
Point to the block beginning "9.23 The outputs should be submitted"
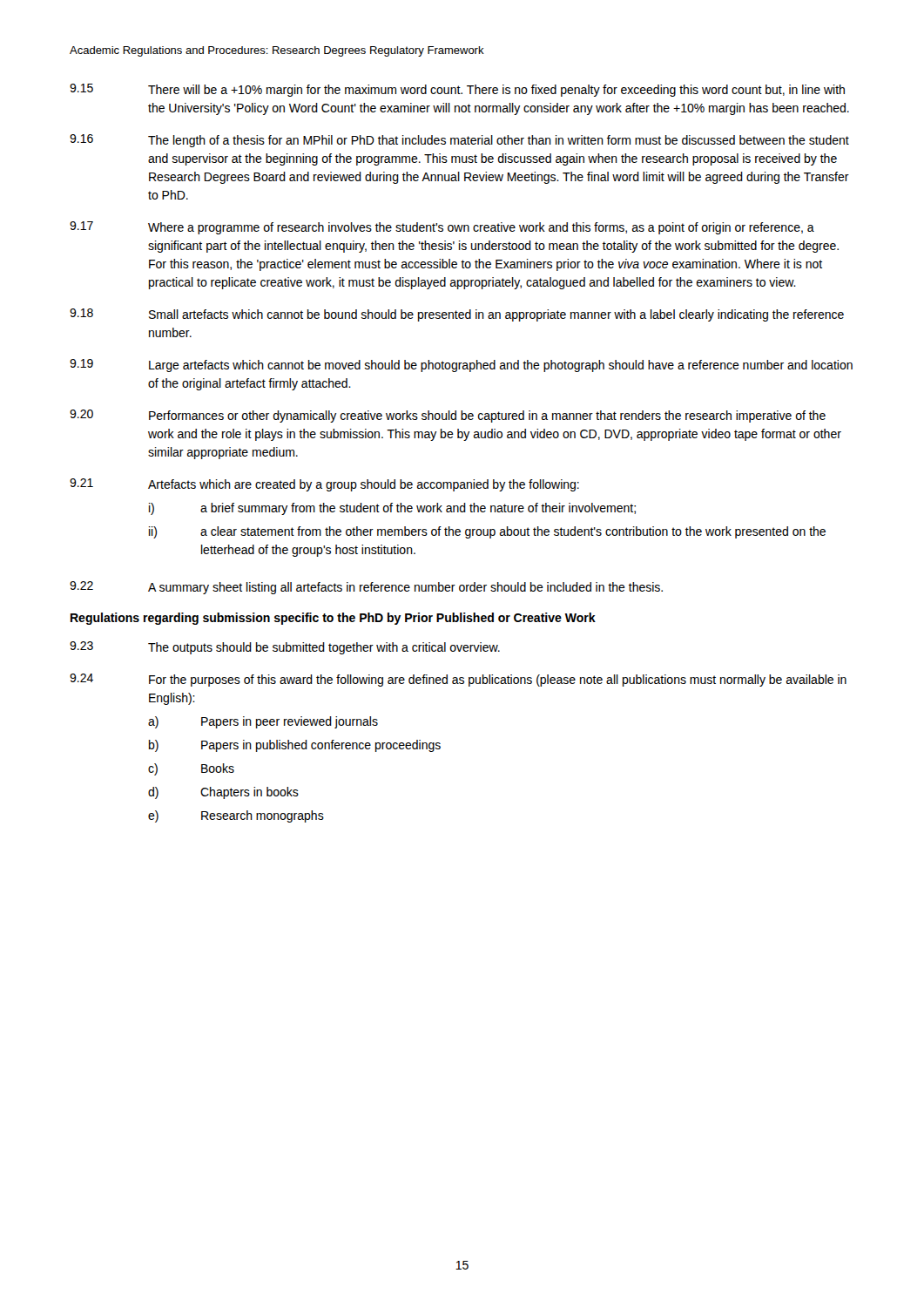[x=462, y=648]
